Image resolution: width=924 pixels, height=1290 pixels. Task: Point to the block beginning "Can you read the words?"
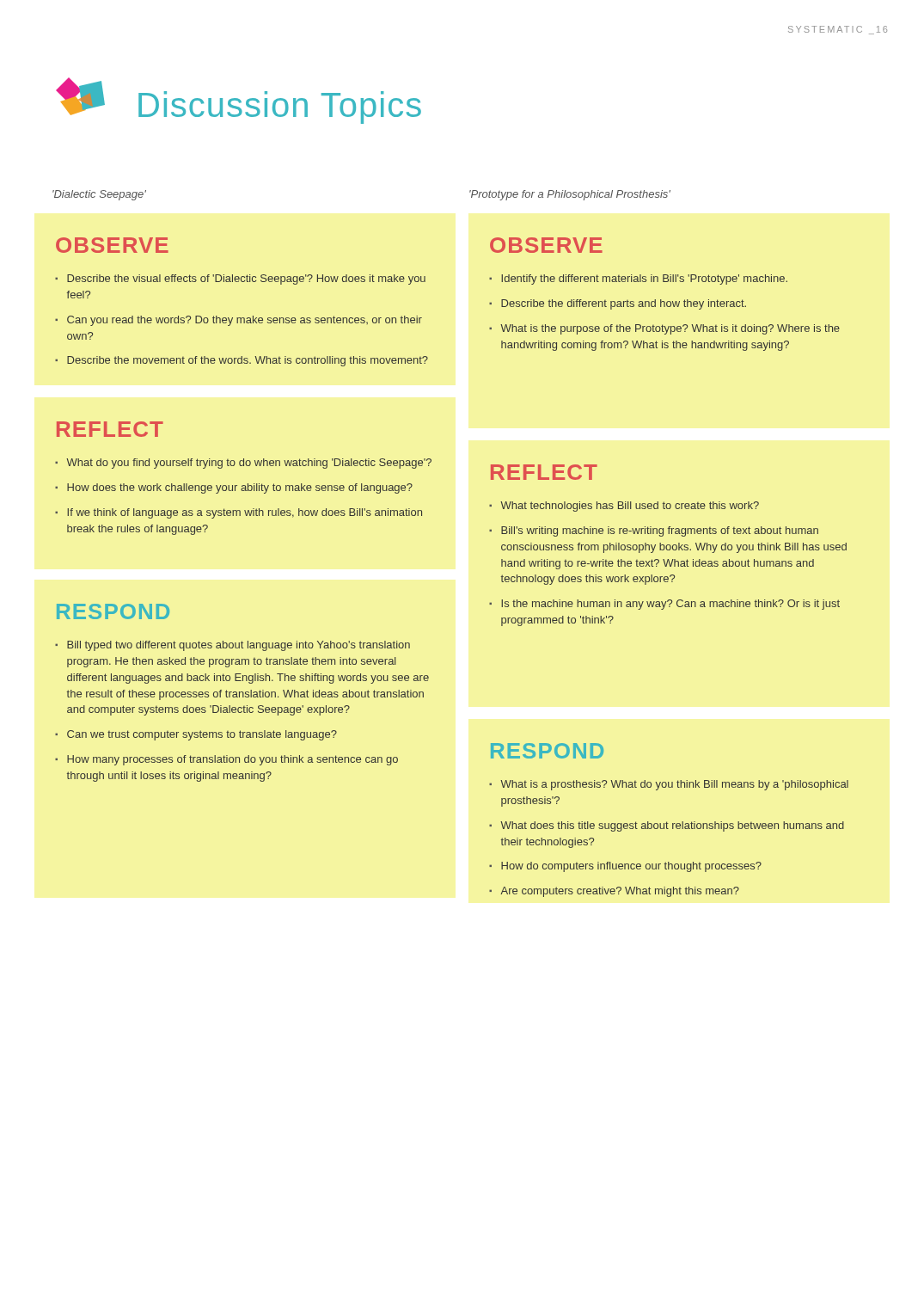[244, 327]
